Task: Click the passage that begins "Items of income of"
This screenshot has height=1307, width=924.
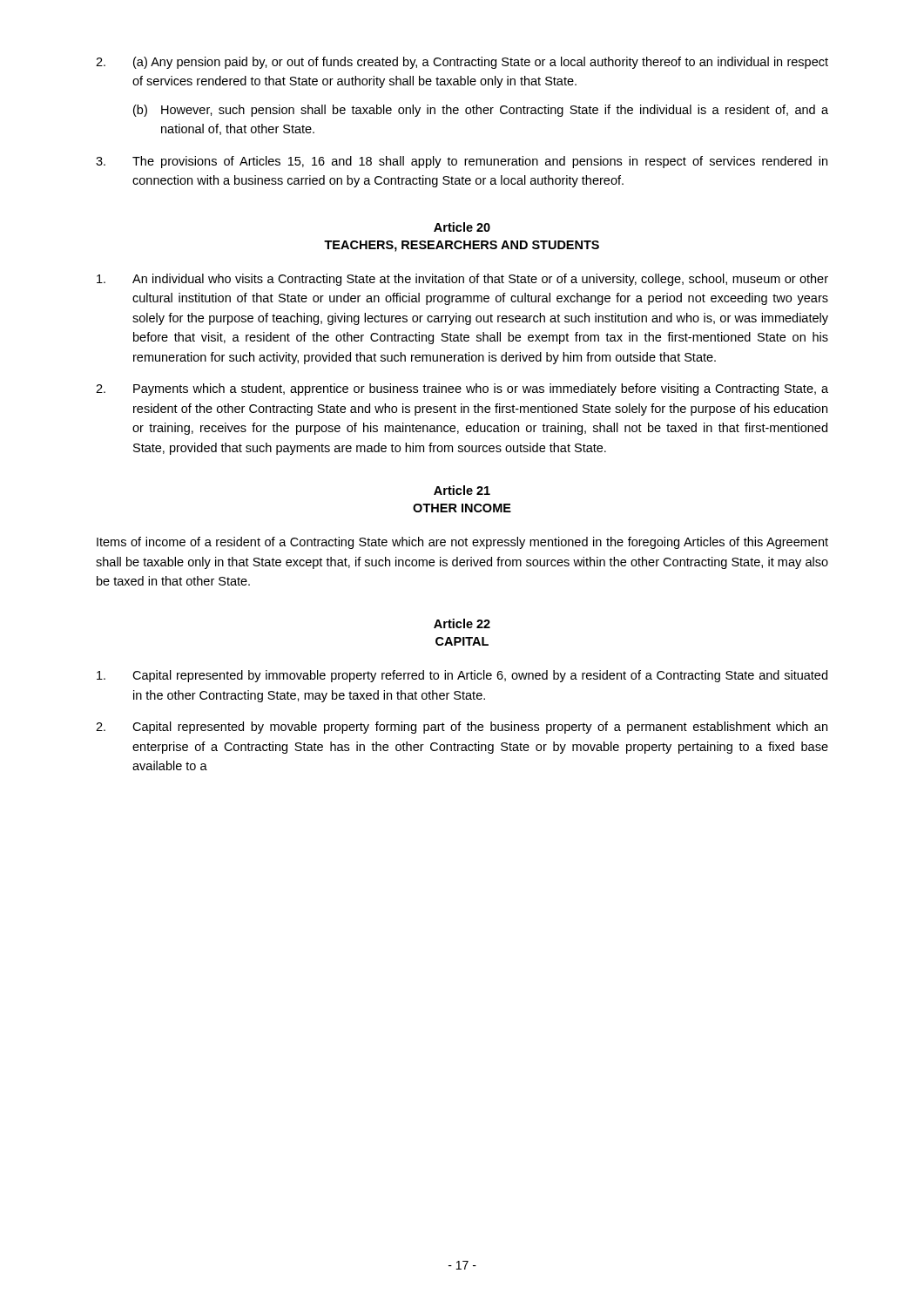Action: click(x=462, y=562)
